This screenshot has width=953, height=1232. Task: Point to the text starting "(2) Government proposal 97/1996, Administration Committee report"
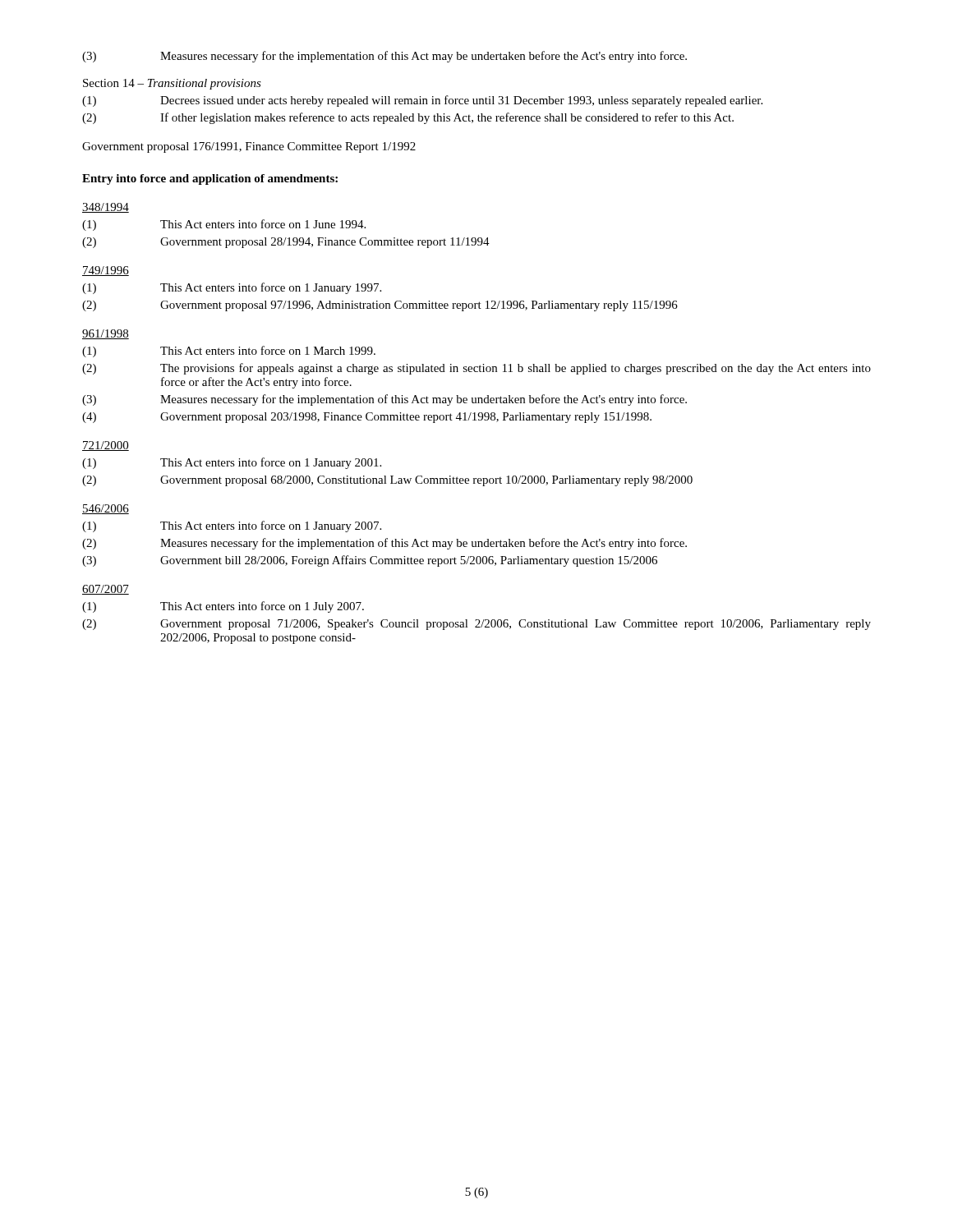[476, 305]
